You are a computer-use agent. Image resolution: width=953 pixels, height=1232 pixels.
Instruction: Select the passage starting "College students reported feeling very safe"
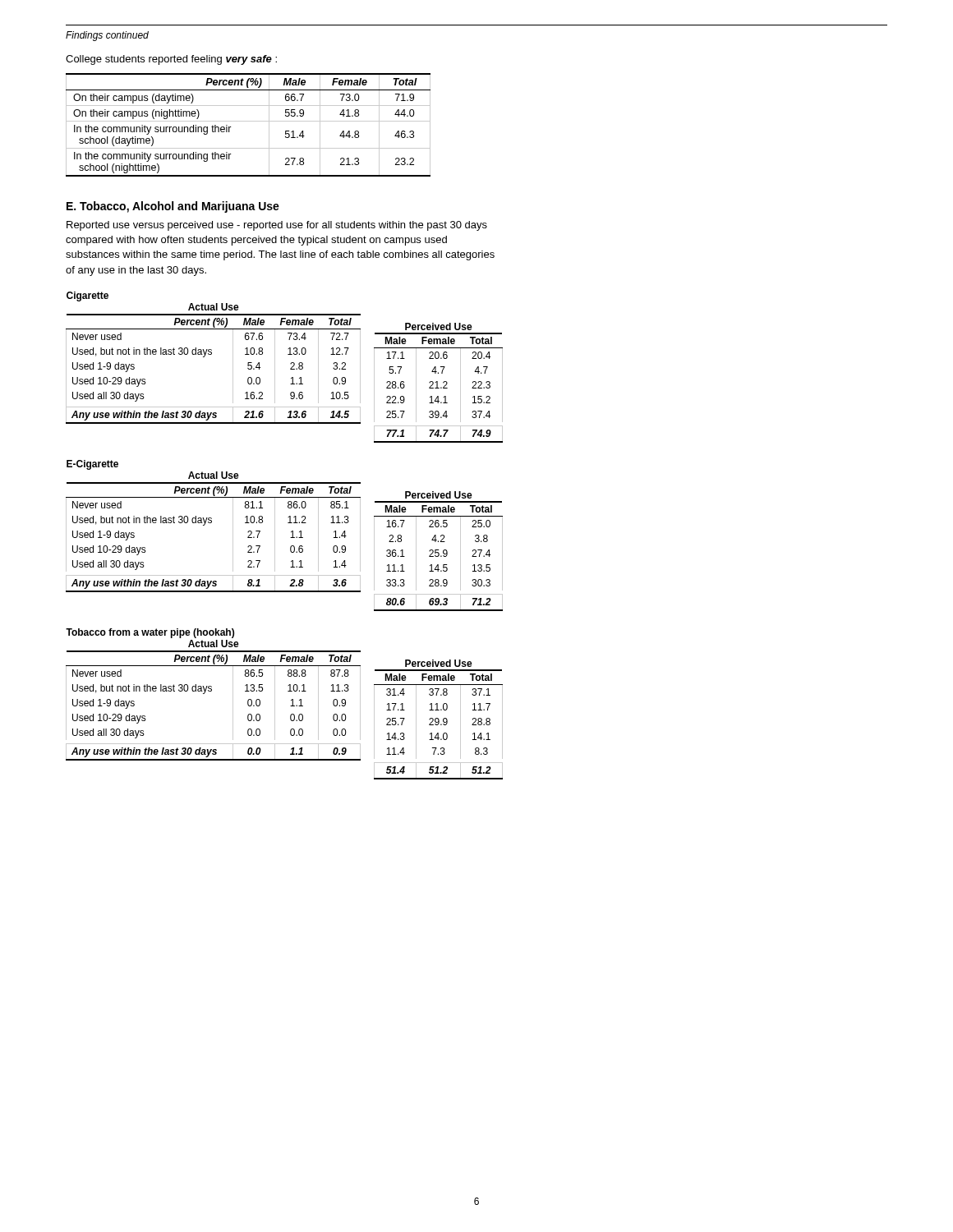pyautogui.click(x=172, y=59)
